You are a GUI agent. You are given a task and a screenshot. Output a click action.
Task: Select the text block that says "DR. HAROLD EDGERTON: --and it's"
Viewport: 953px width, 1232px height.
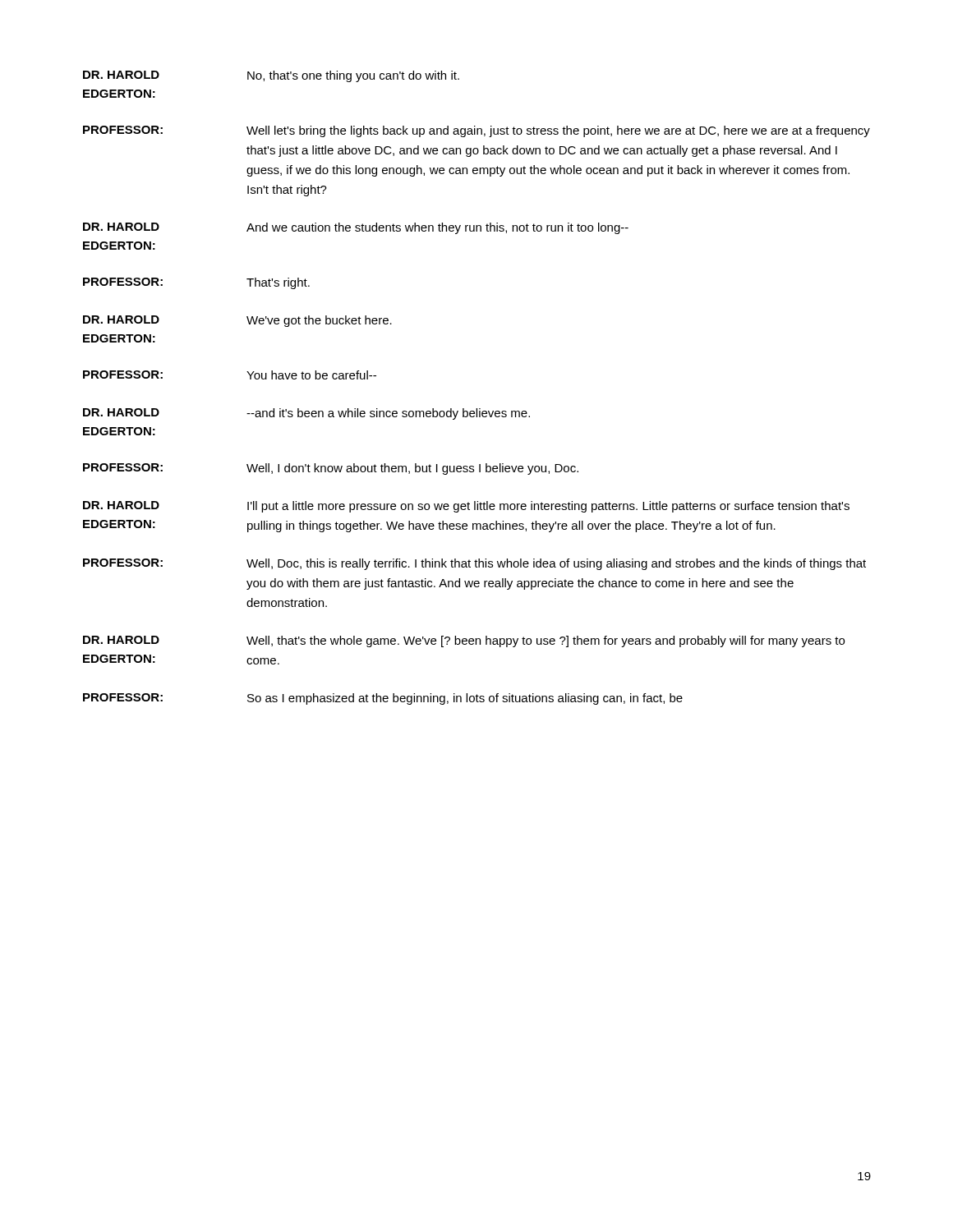(476, 422)
